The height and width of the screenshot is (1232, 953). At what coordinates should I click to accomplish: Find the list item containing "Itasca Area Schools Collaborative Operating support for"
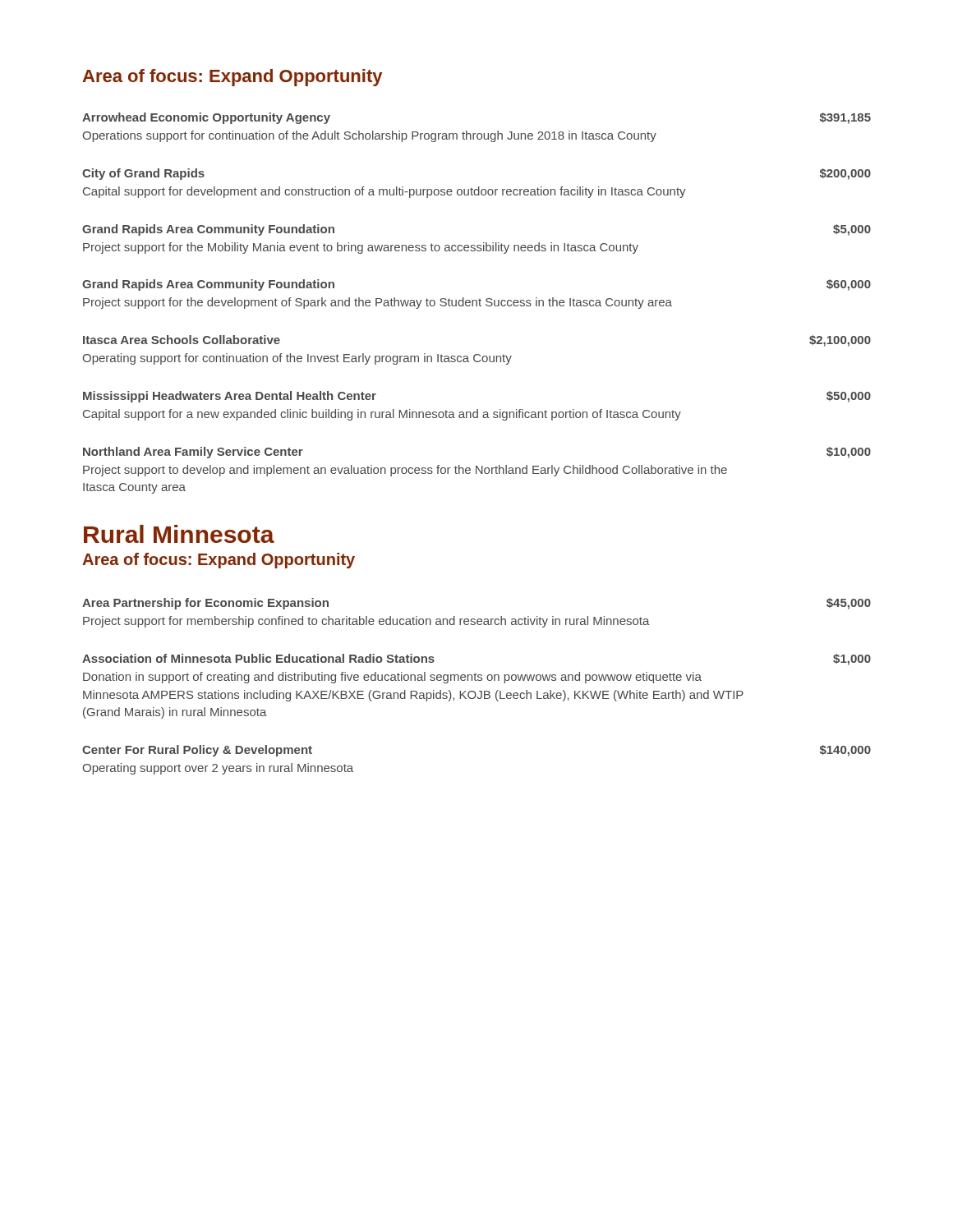(476, 350)
